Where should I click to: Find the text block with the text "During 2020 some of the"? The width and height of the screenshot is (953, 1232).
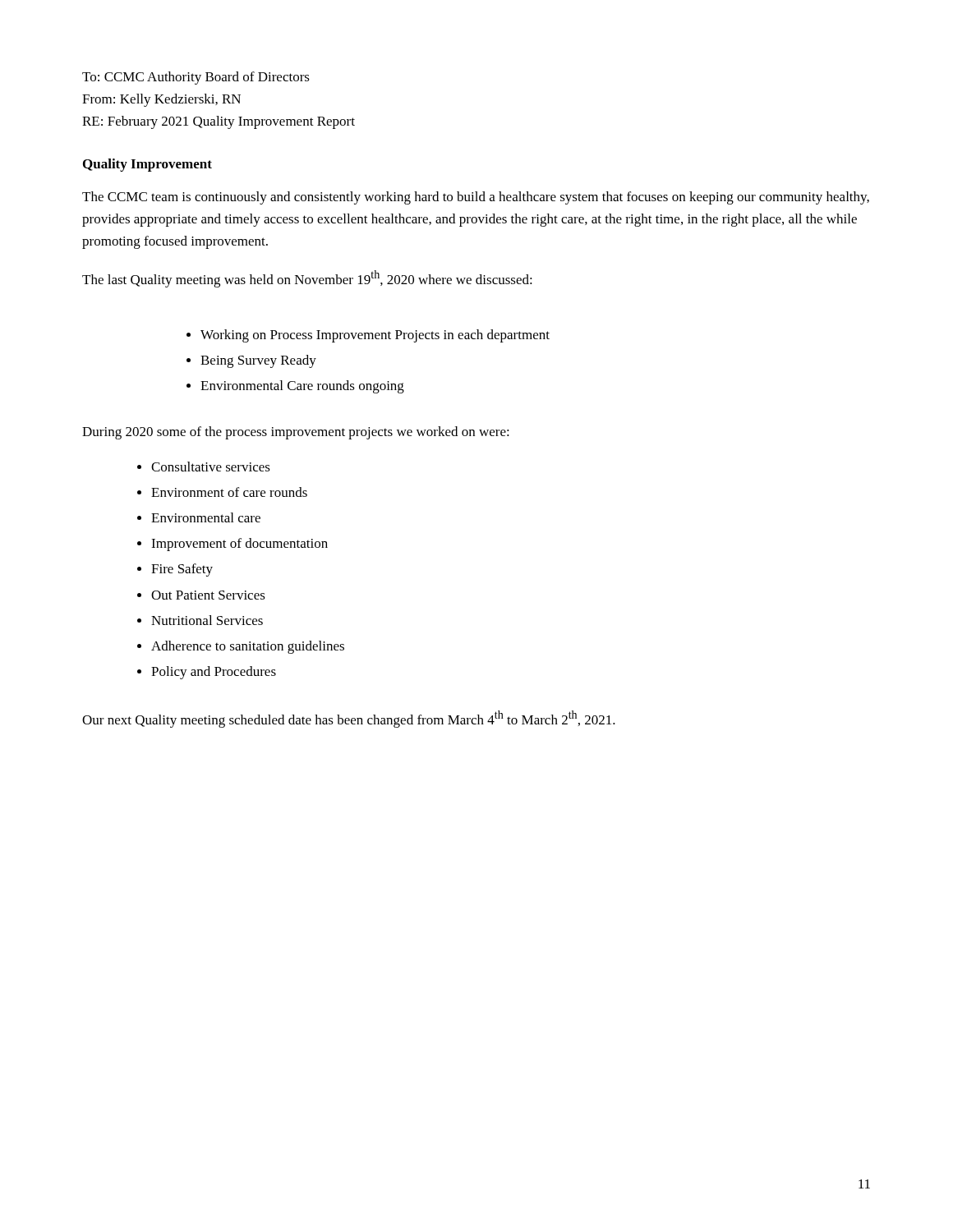[296, 431]
